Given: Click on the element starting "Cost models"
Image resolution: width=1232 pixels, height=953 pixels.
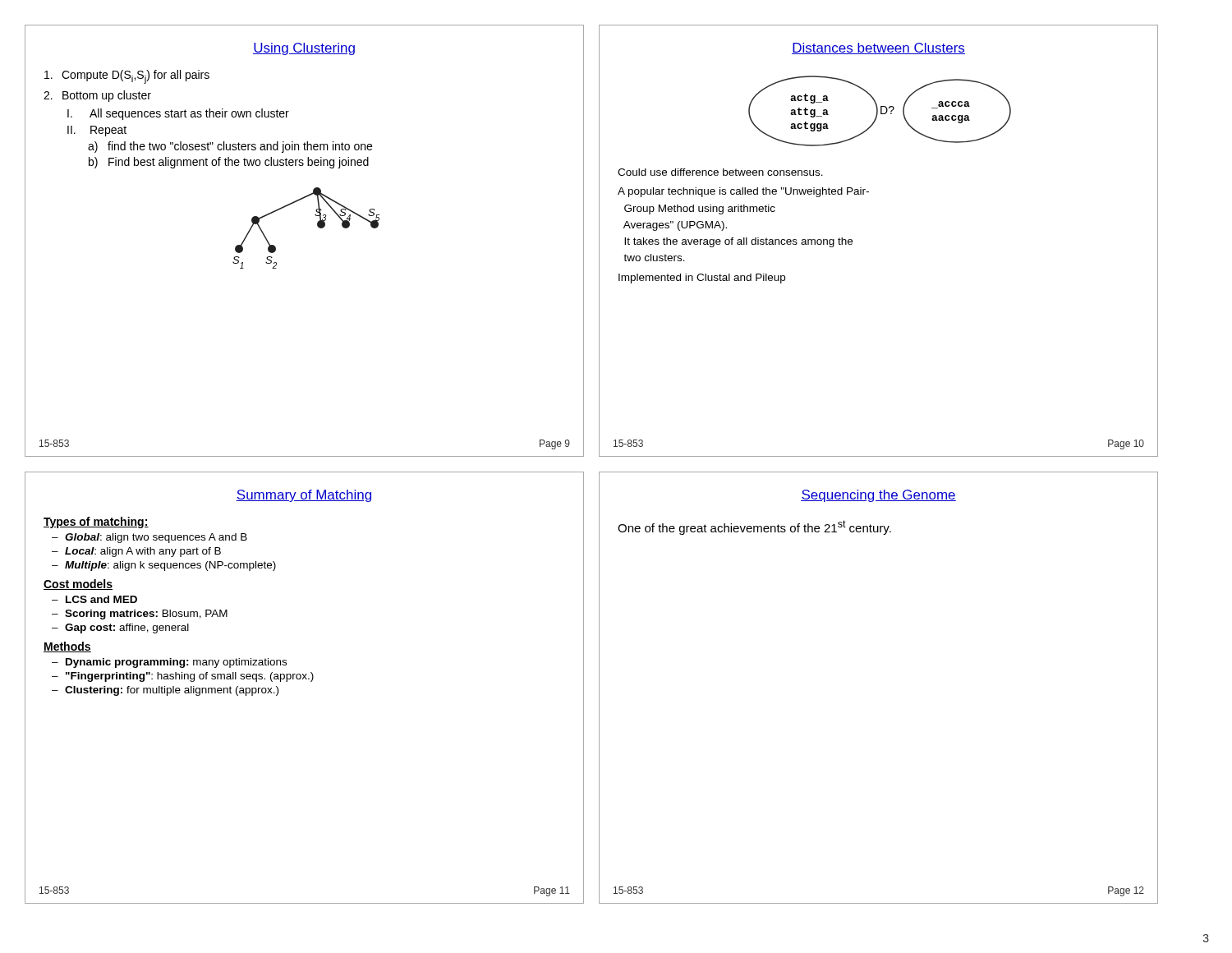Looking at the screenshot, I should click(x=78, y=584).
